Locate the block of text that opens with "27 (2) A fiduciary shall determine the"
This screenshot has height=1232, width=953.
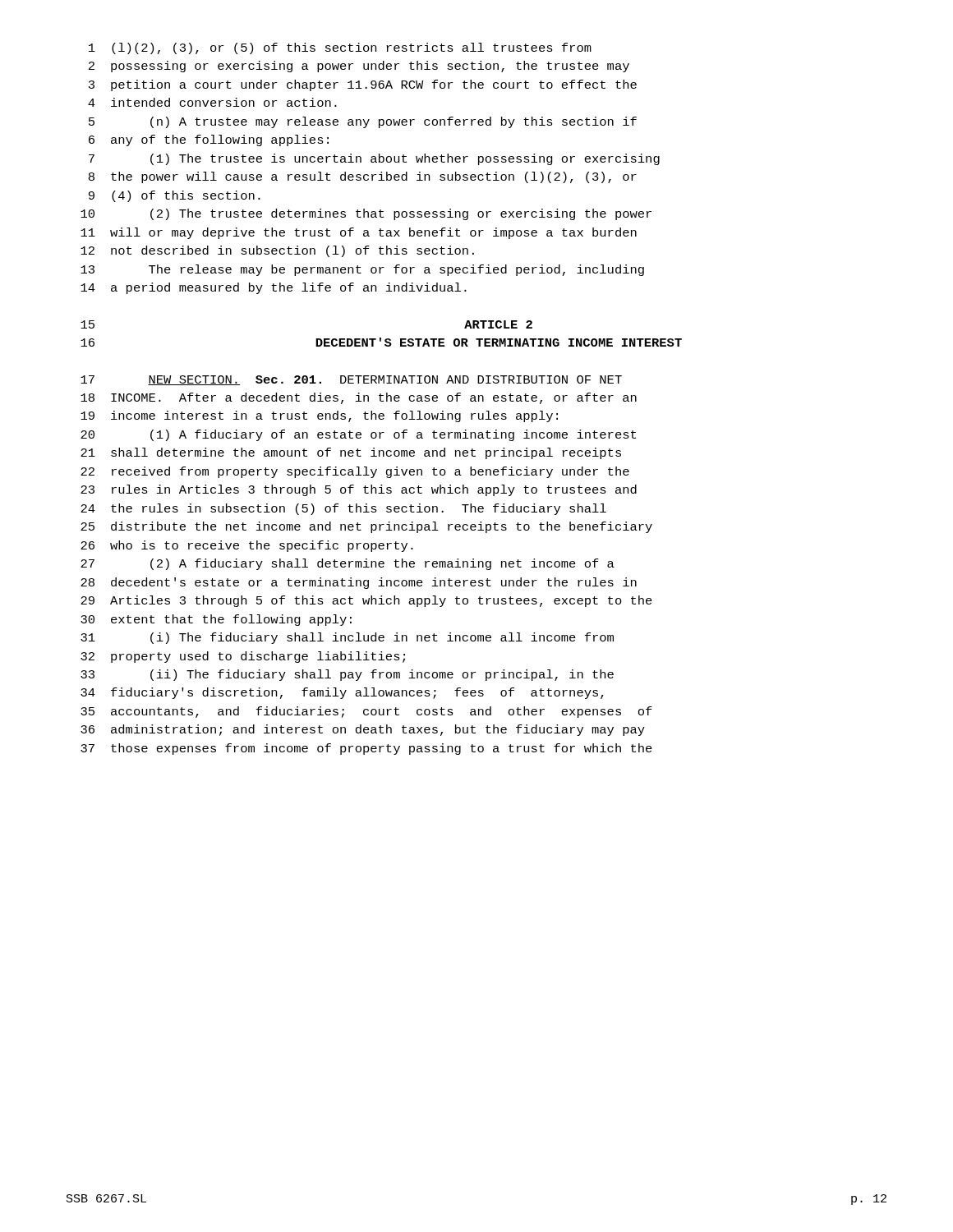476,592
